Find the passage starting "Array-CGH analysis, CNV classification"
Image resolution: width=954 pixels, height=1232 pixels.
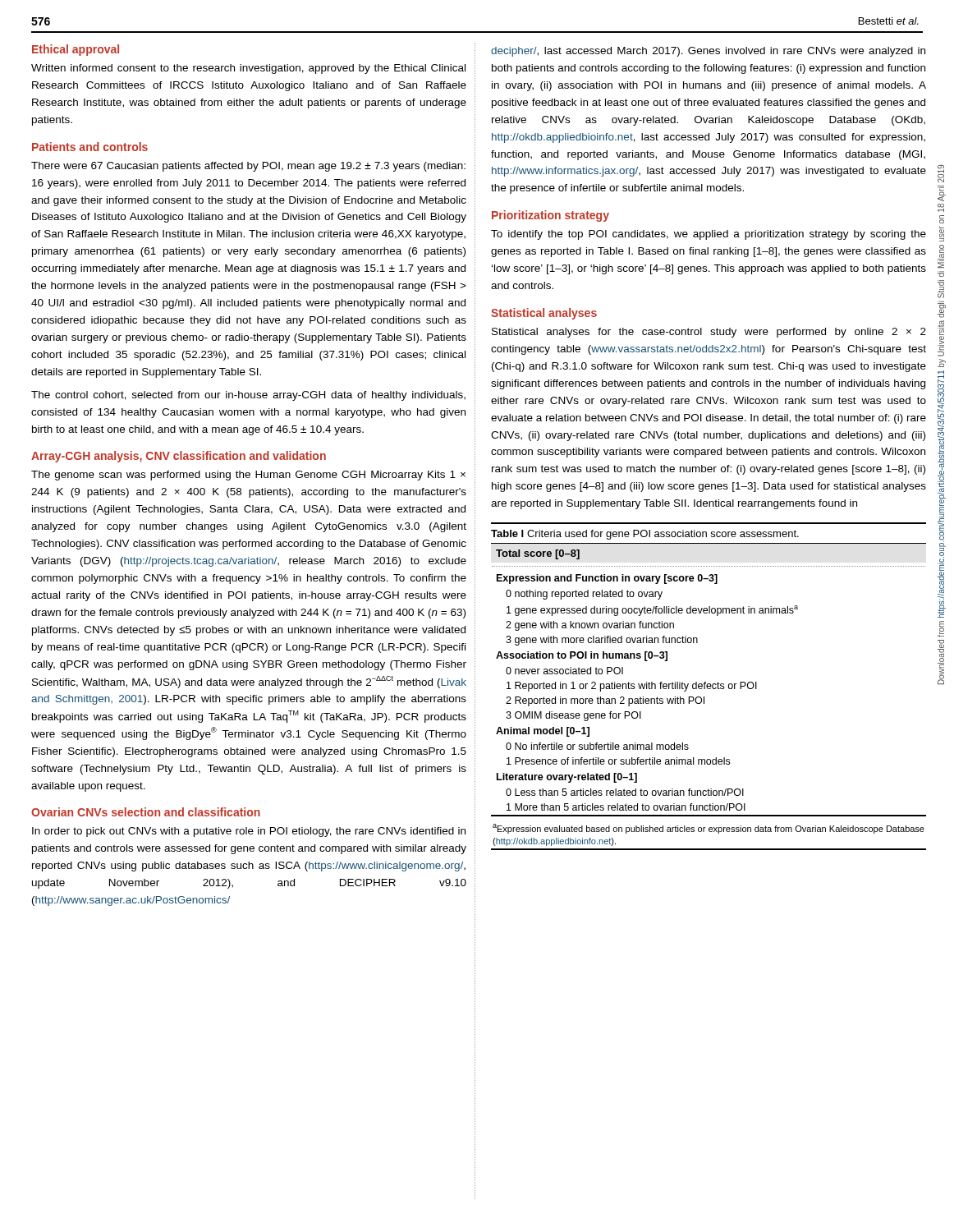coord(179,456)
